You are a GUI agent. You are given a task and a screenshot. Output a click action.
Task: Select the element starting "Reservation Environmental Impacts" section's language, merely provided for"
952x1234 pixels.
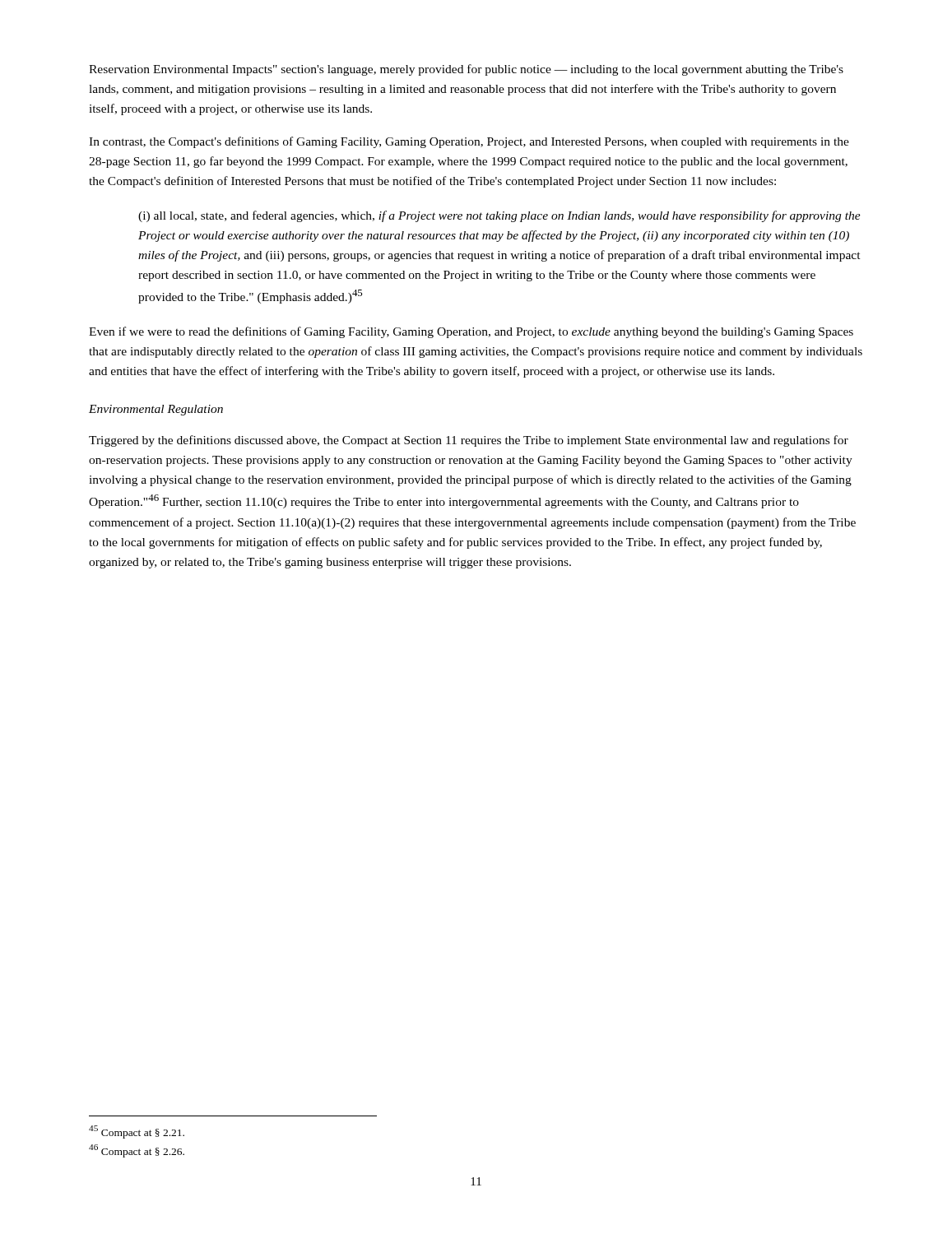(476, 89)
